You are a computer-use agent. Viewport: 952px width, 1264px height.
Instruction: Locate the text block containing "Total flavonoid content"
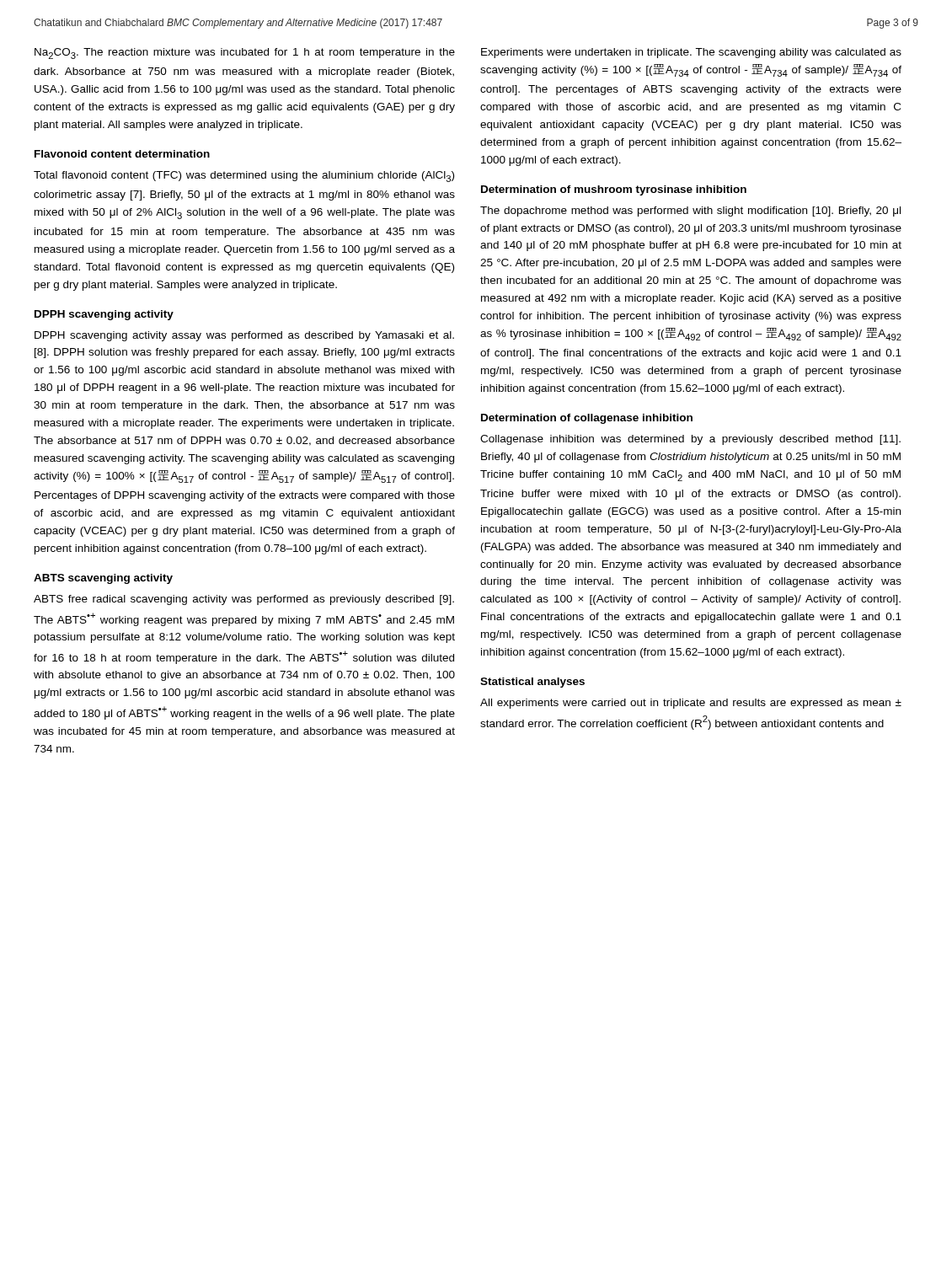(x=244, y=229)
